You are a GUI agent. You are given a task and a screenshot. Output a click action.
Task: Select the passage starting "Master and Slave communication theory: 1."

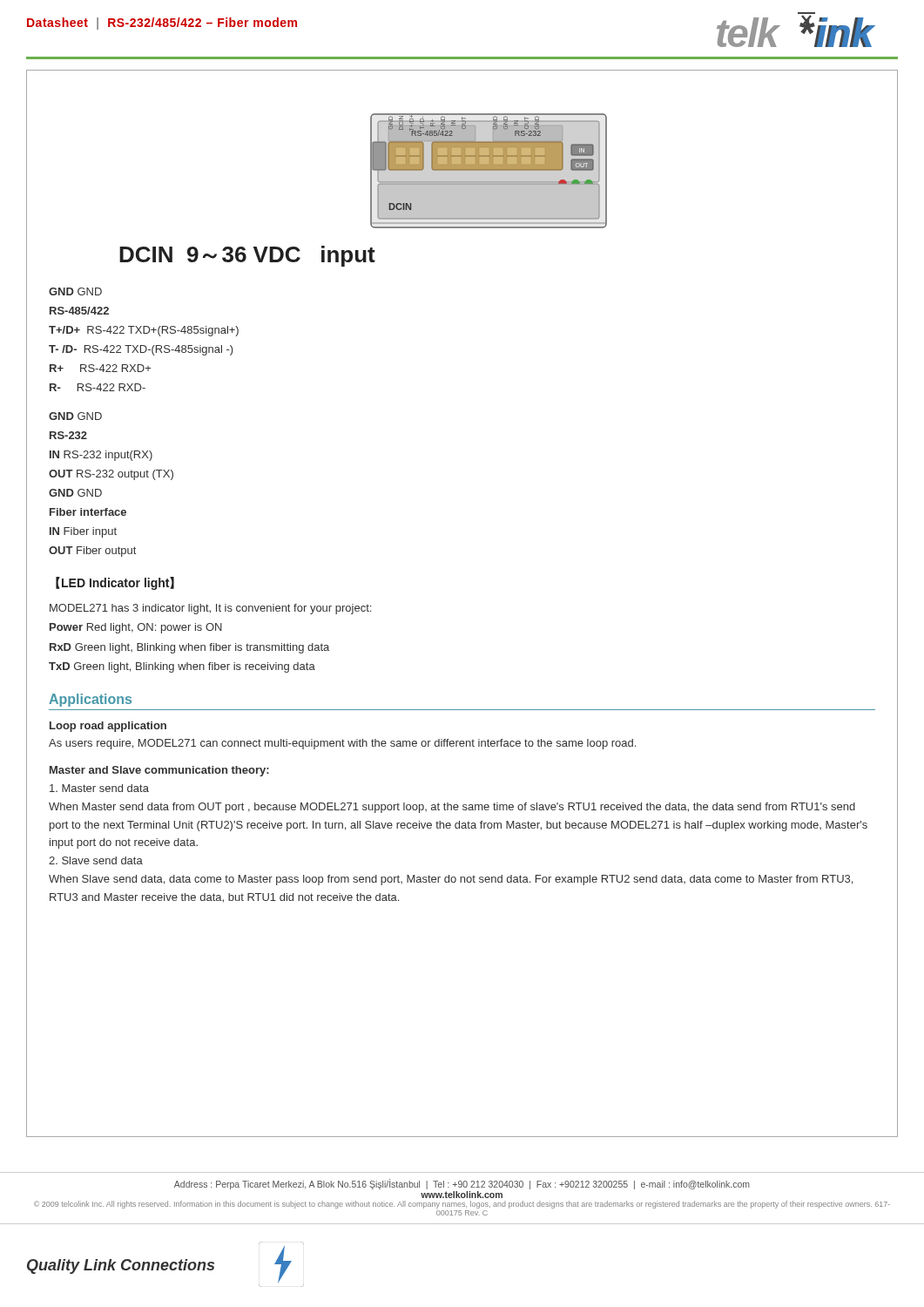458,833
